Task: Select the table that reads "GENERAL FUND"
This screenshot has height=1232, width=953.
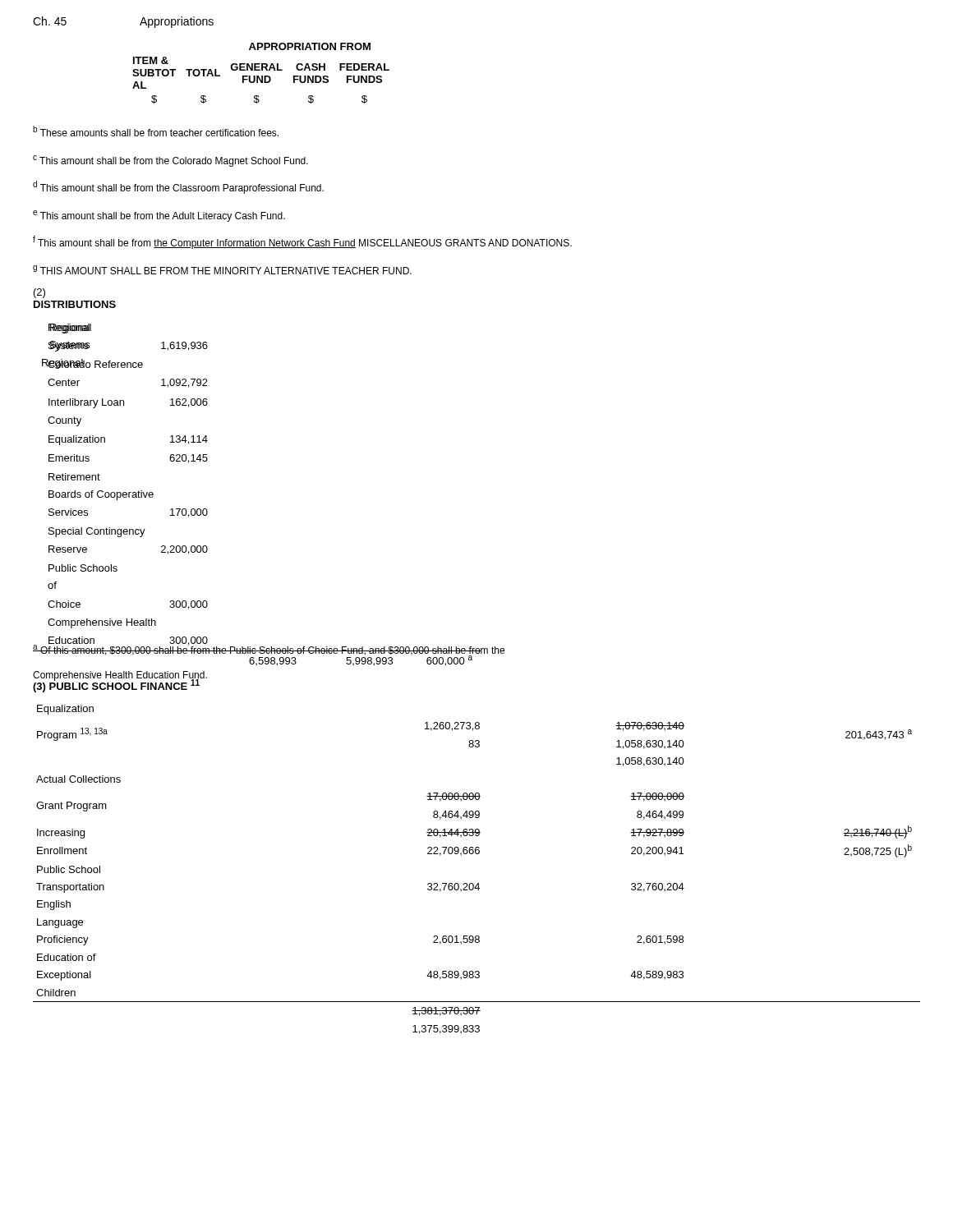Action: coord(261,73)
